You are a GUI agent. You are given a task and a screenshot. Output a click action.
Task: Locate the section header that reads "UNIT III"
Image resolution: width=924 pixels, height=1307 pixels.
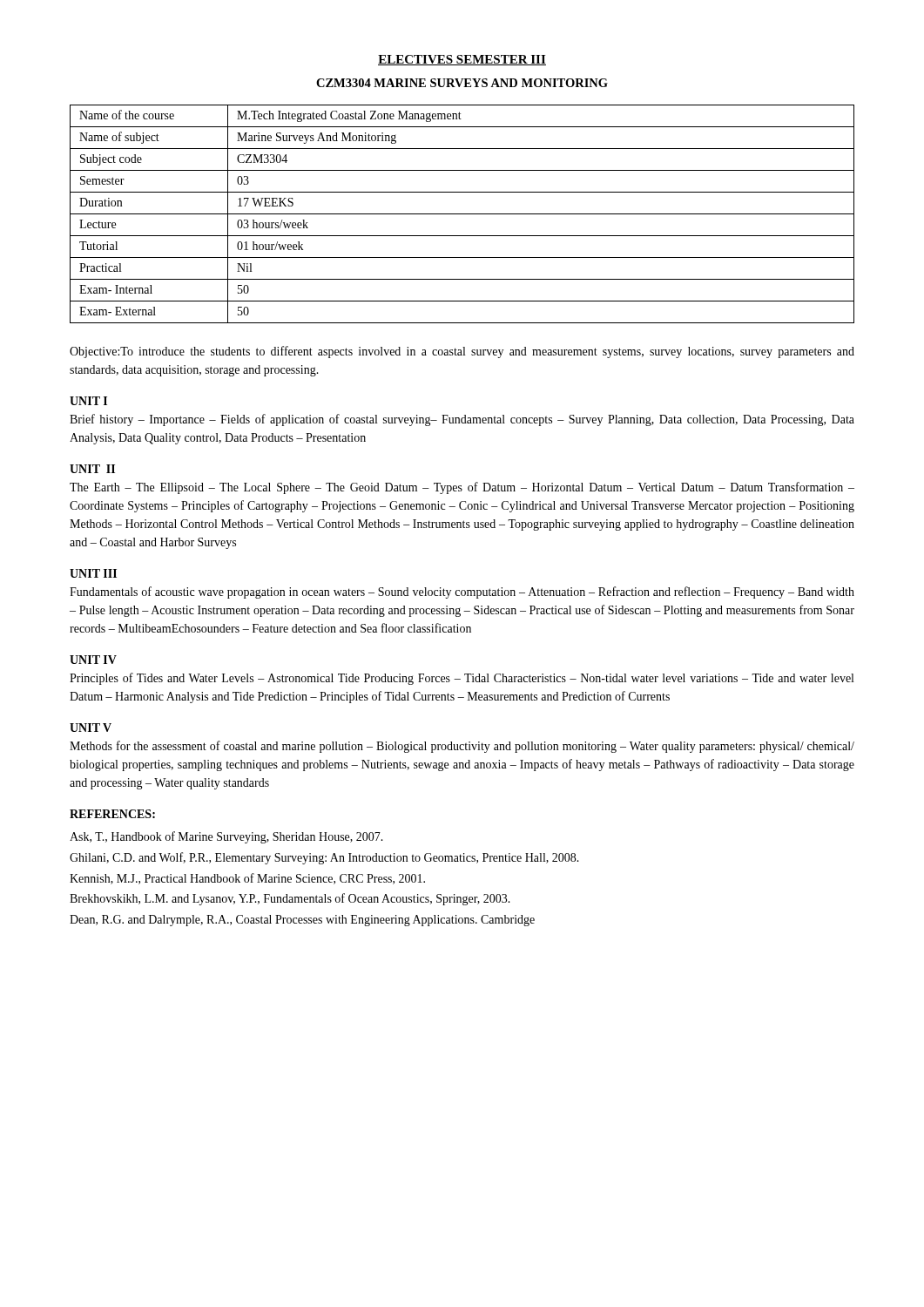[93, 574]
